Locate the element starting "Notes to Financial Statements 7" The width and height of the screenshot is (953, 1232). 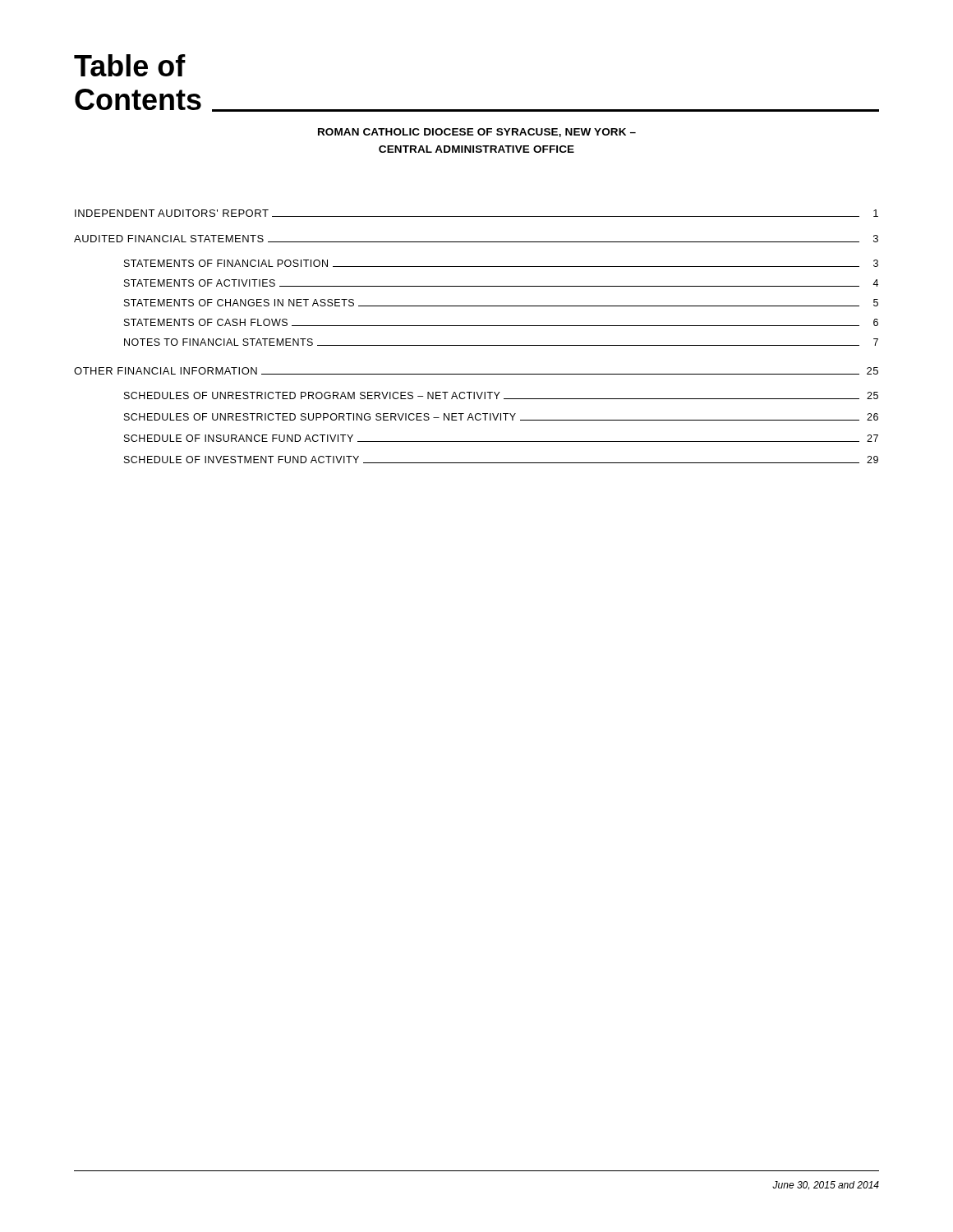tap(501, 342)
